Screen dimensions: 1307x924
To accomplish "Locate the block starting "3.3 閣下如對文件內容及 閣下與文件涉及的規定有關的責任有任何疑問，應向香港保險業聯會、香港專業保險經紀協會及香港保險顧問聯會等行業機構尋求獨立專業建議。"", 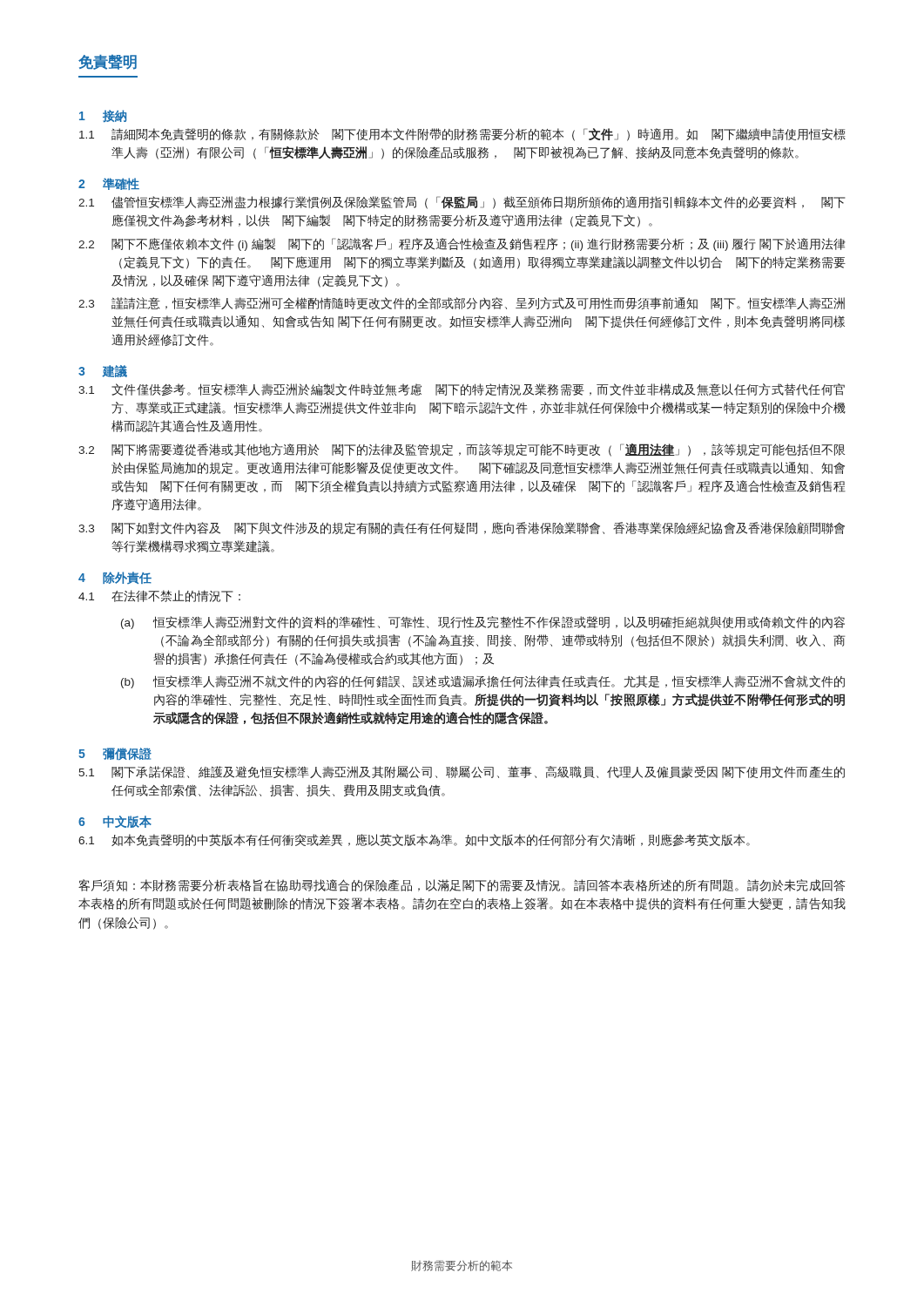I will [462, 538].
